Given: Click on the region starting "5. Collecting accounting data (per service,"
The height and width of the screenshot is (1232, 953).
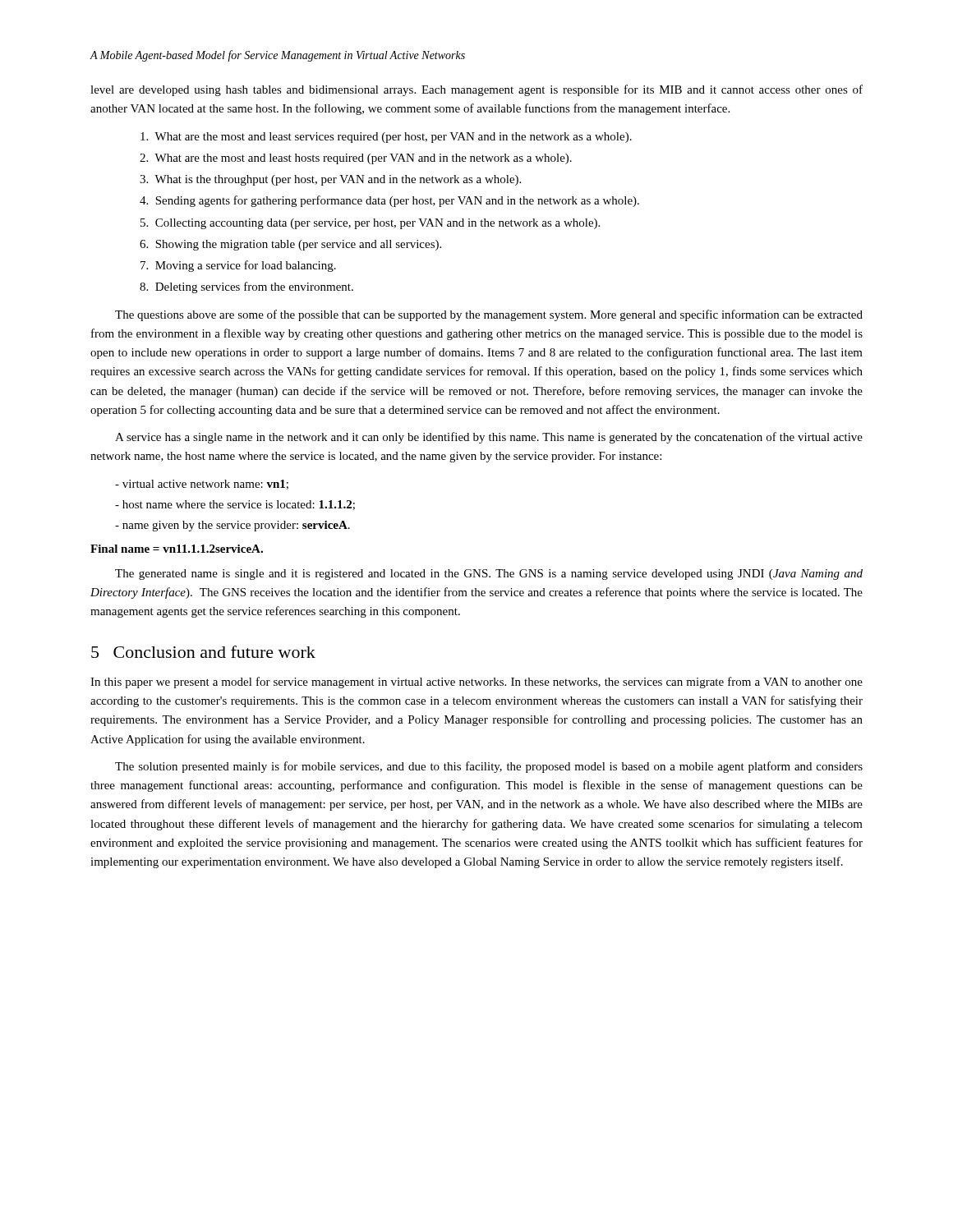Looking at the screenshot, I should click(x=370, y=222).
